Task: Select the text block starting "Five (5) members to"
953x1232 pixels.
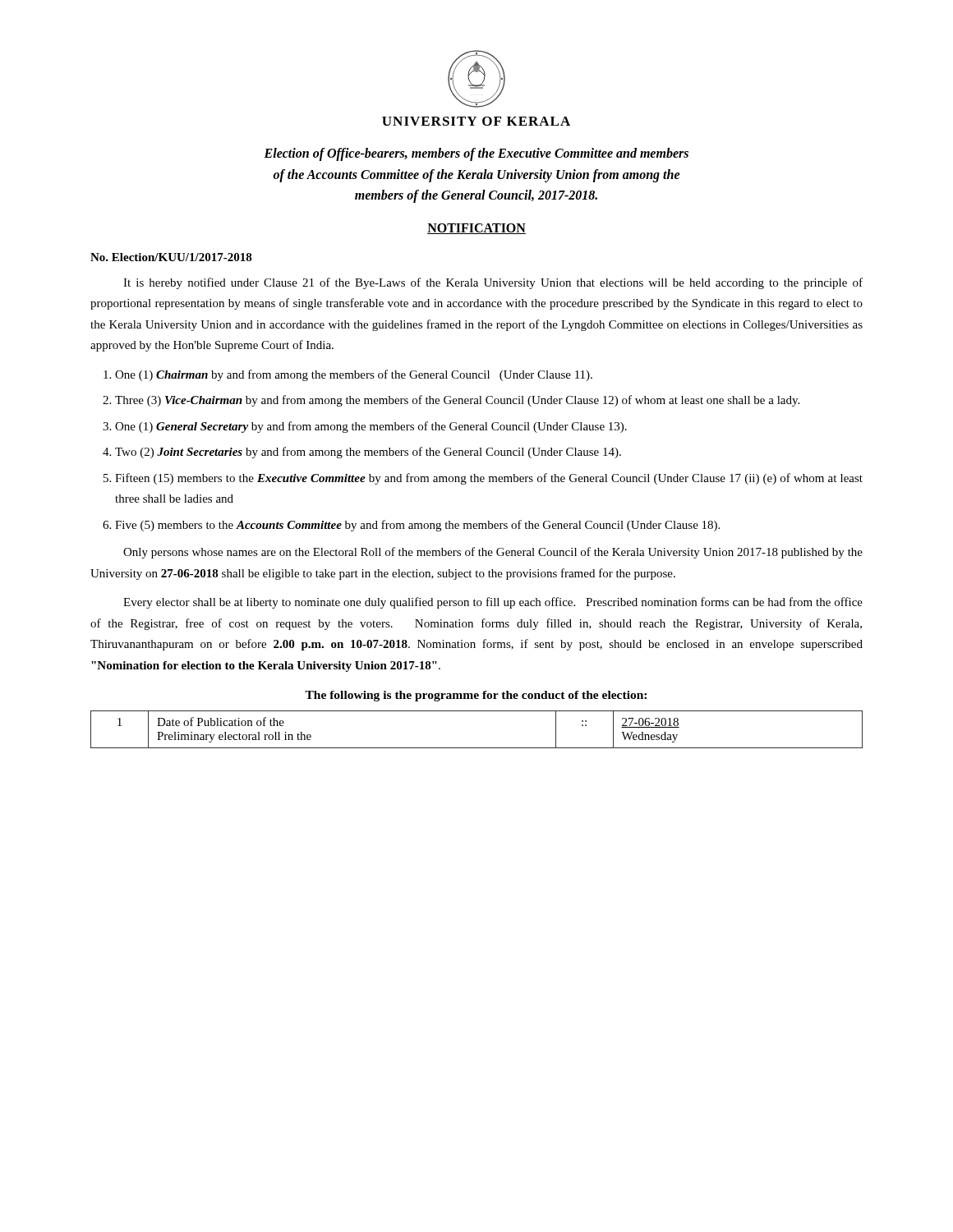Action: (418, 525)
